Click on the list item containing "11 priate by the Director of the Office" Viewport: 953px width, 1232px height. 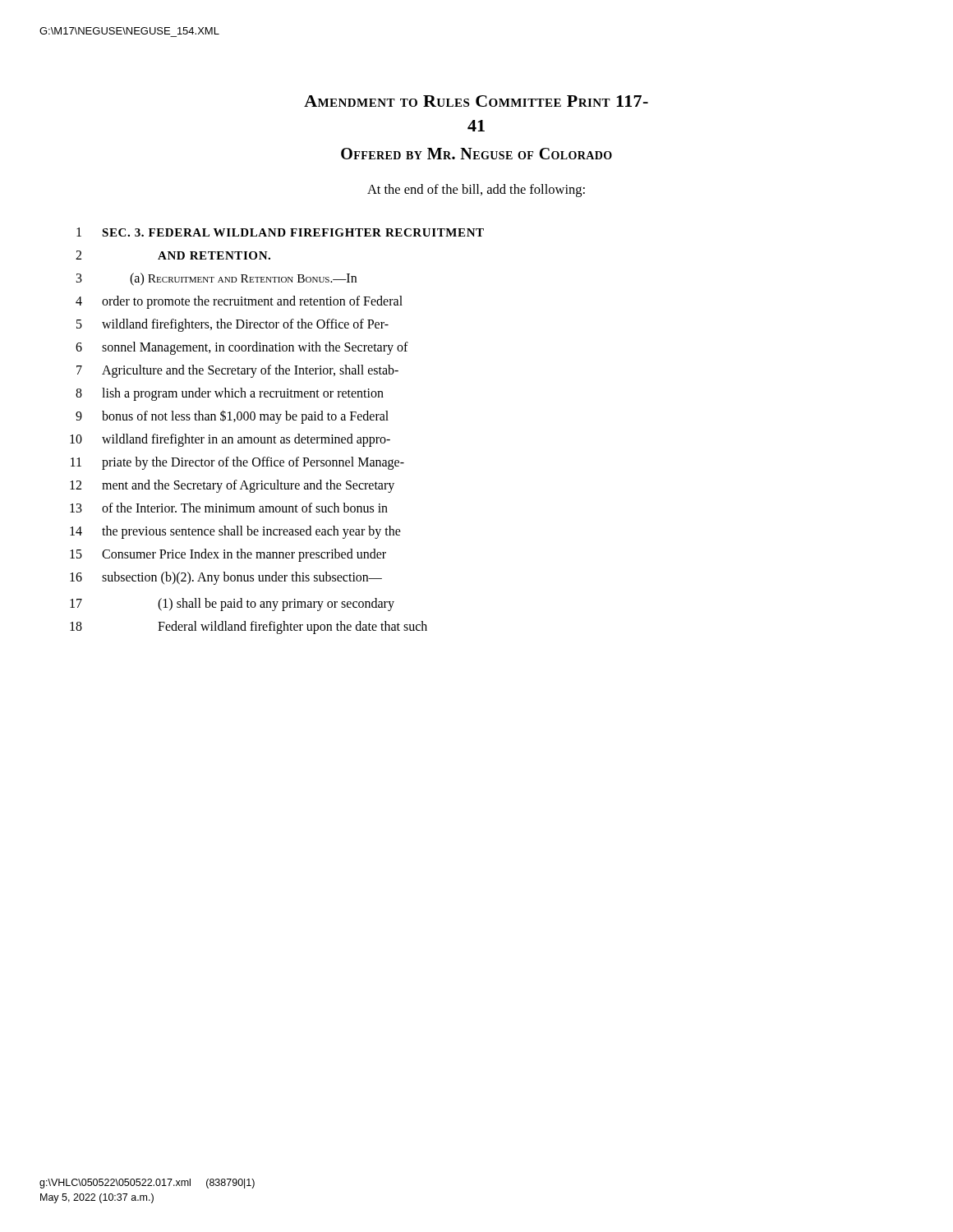point(237,463)
